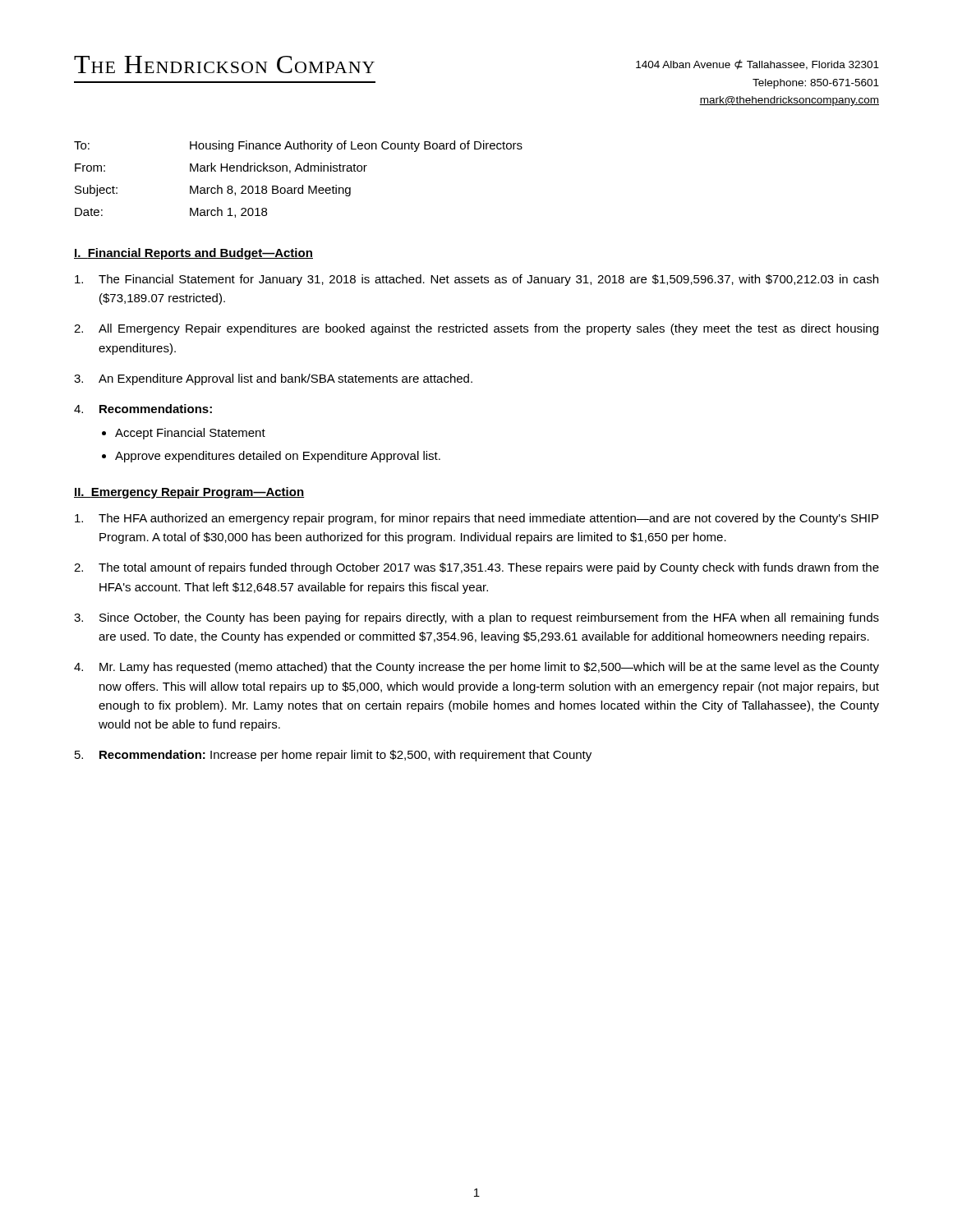Click where it says "II. Emergency Repair Program—Action"

(189, 491)
